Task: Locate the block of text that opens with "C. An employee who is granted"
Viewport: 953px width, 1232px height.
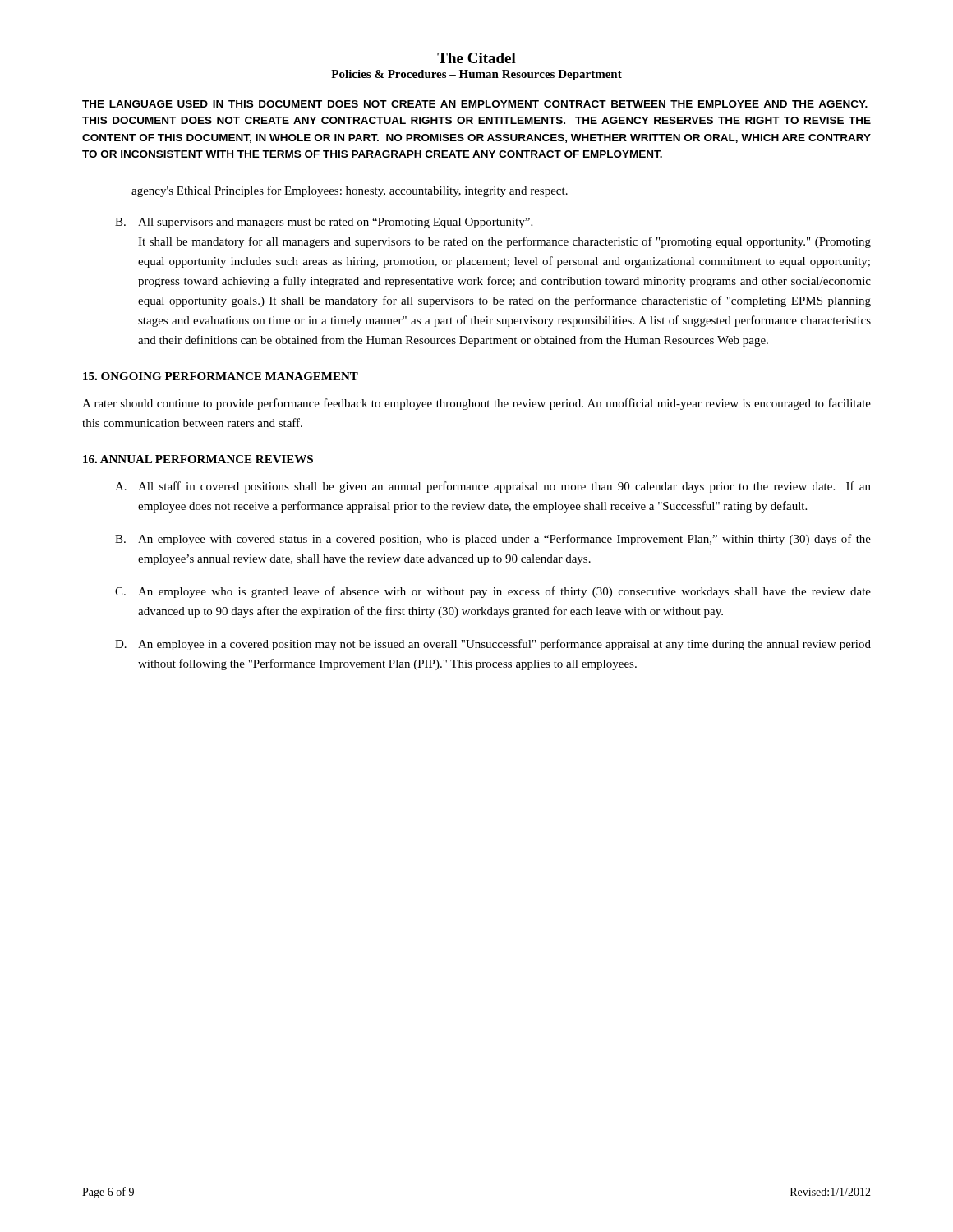Action: pyautogui.click(x=493, y=601)
